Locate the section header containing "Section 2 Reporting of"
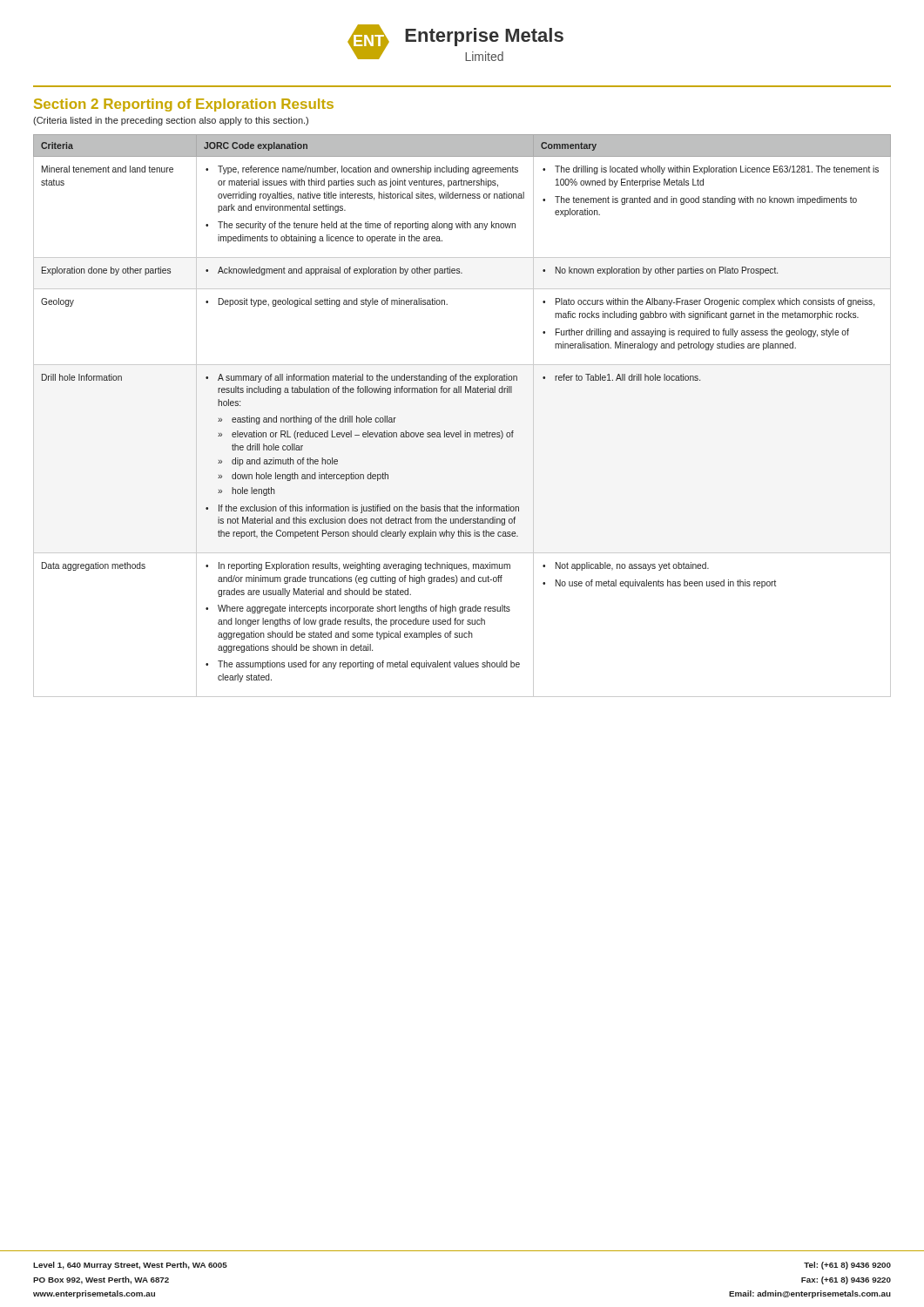The height and width of the screenshot is (1307, 924). [184, 104]
